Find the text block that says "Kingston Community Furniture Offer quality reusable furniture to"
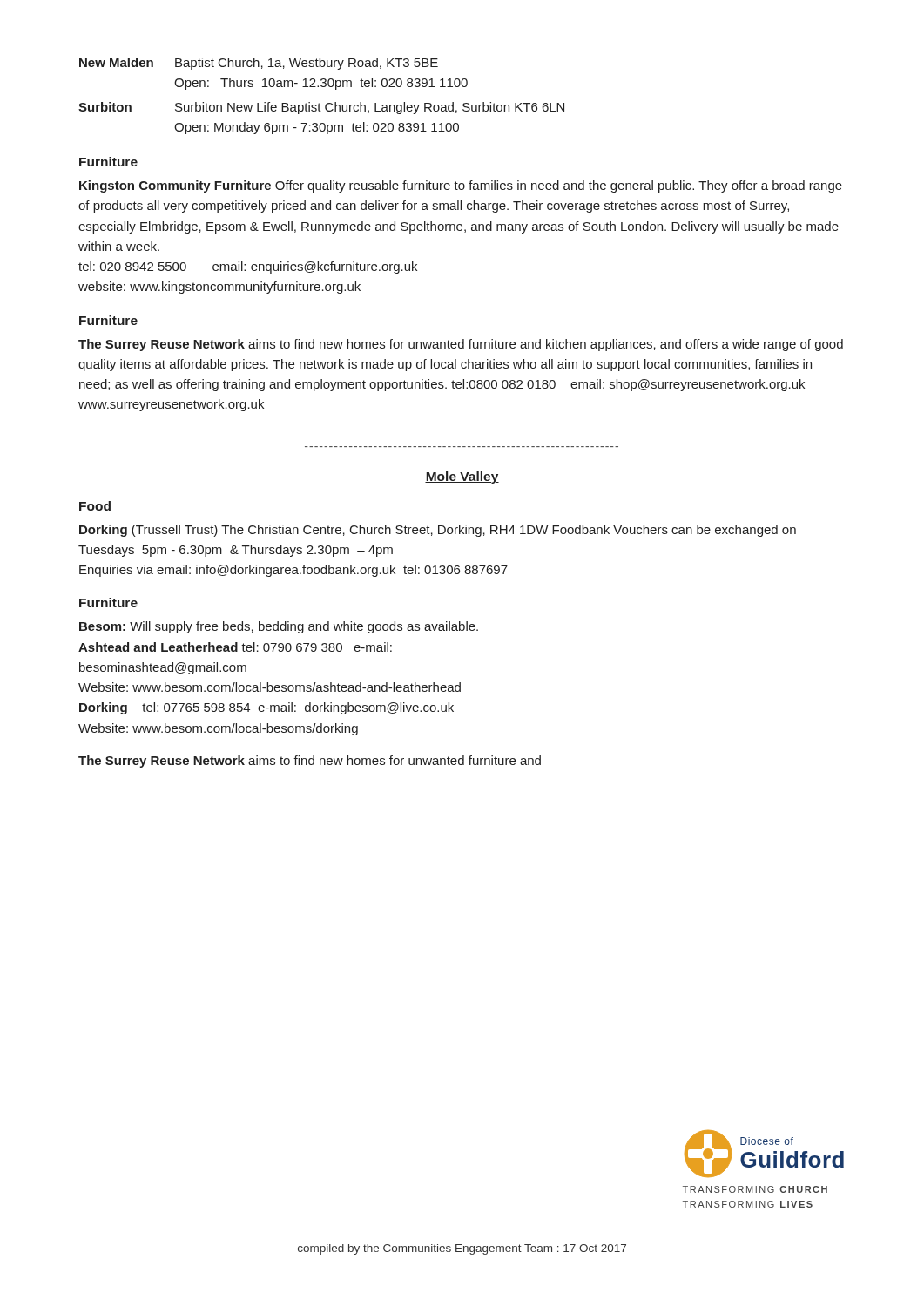The image size is (924, 1307). pyautogui.click(x=460, y=236)
